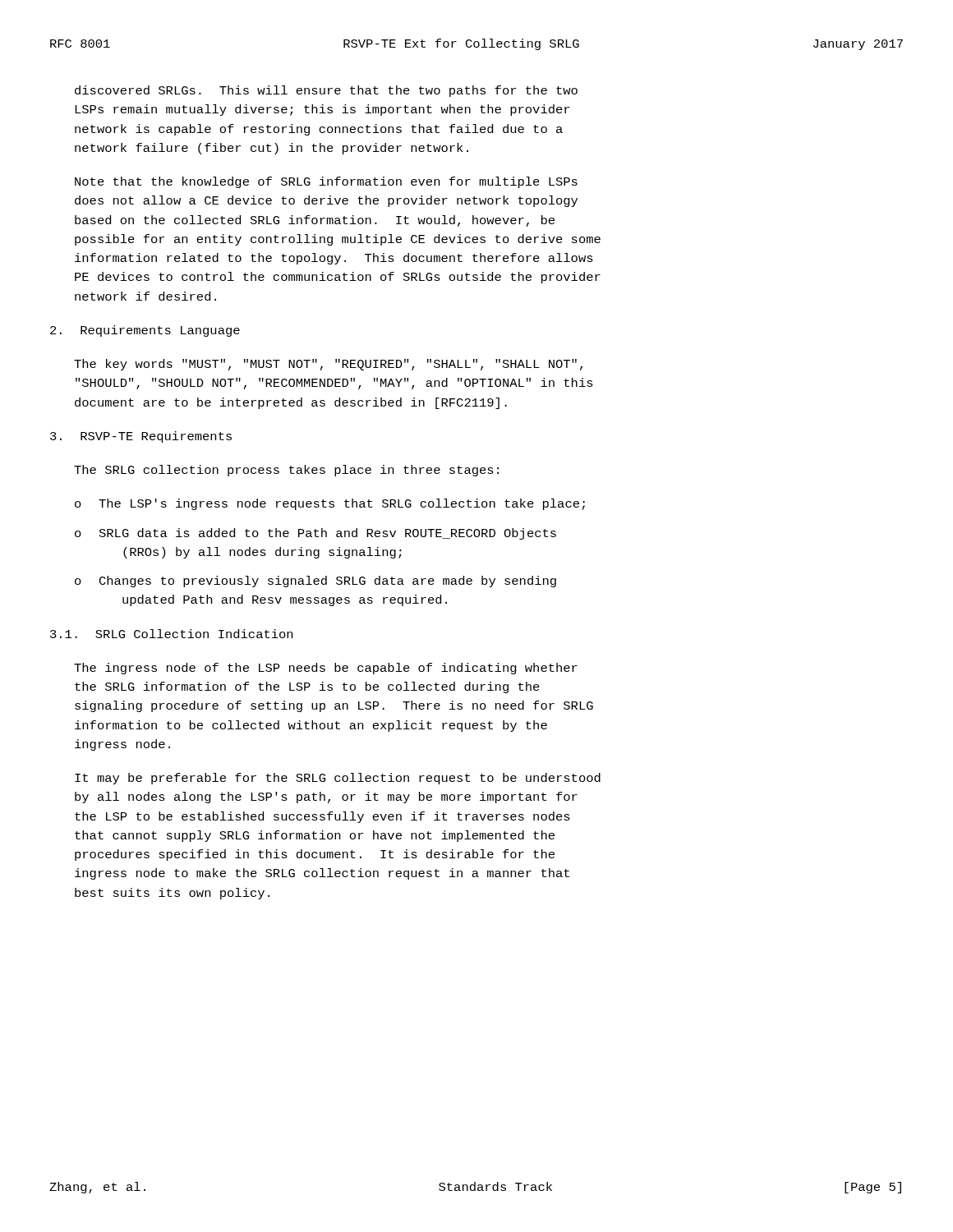Locate the element starting "o The LSP's ingress node requests that"
953x1232 pixels.
[489, 505]
